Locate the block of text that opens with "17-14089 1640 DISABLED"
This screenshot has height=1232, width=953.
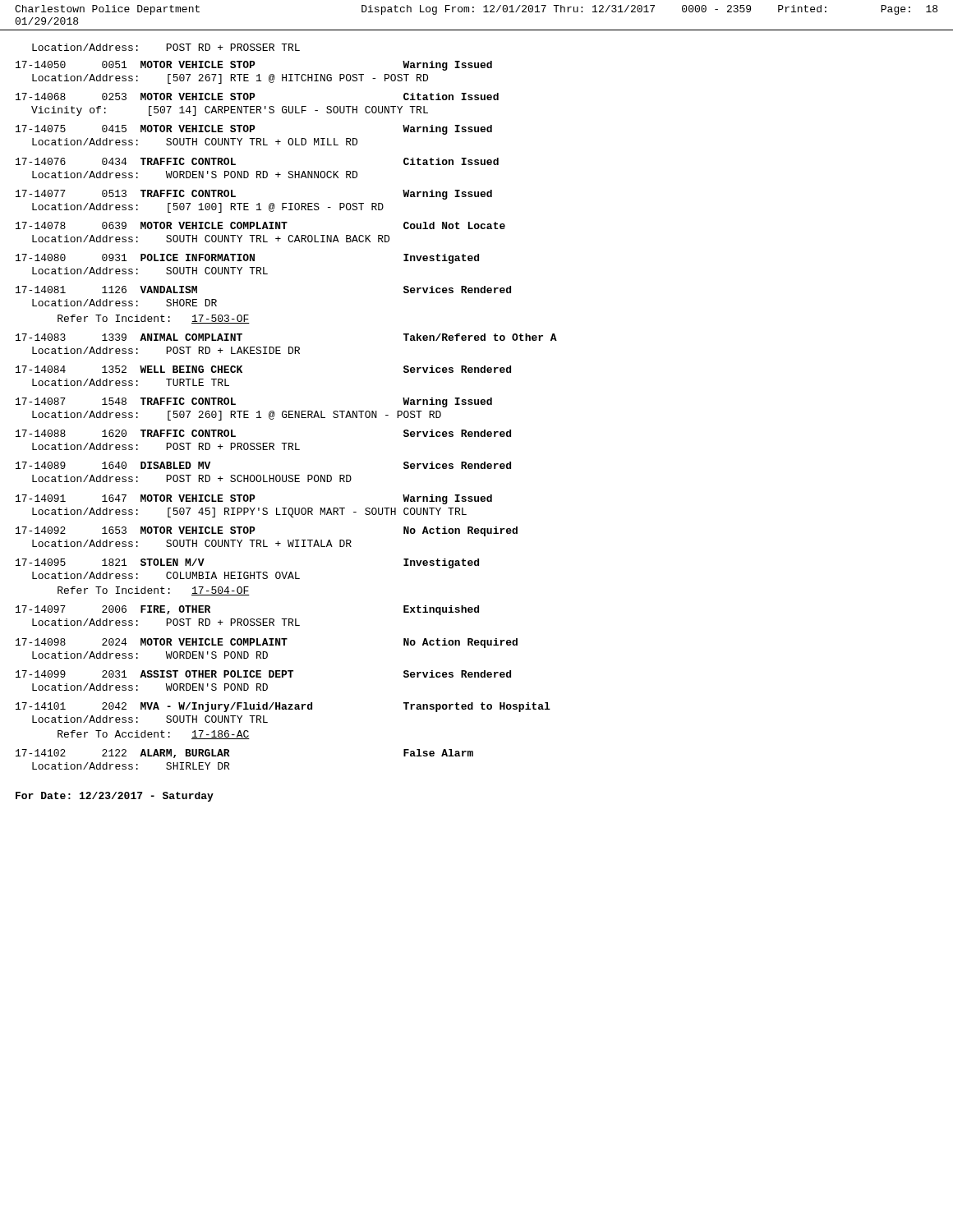point(476,474)
